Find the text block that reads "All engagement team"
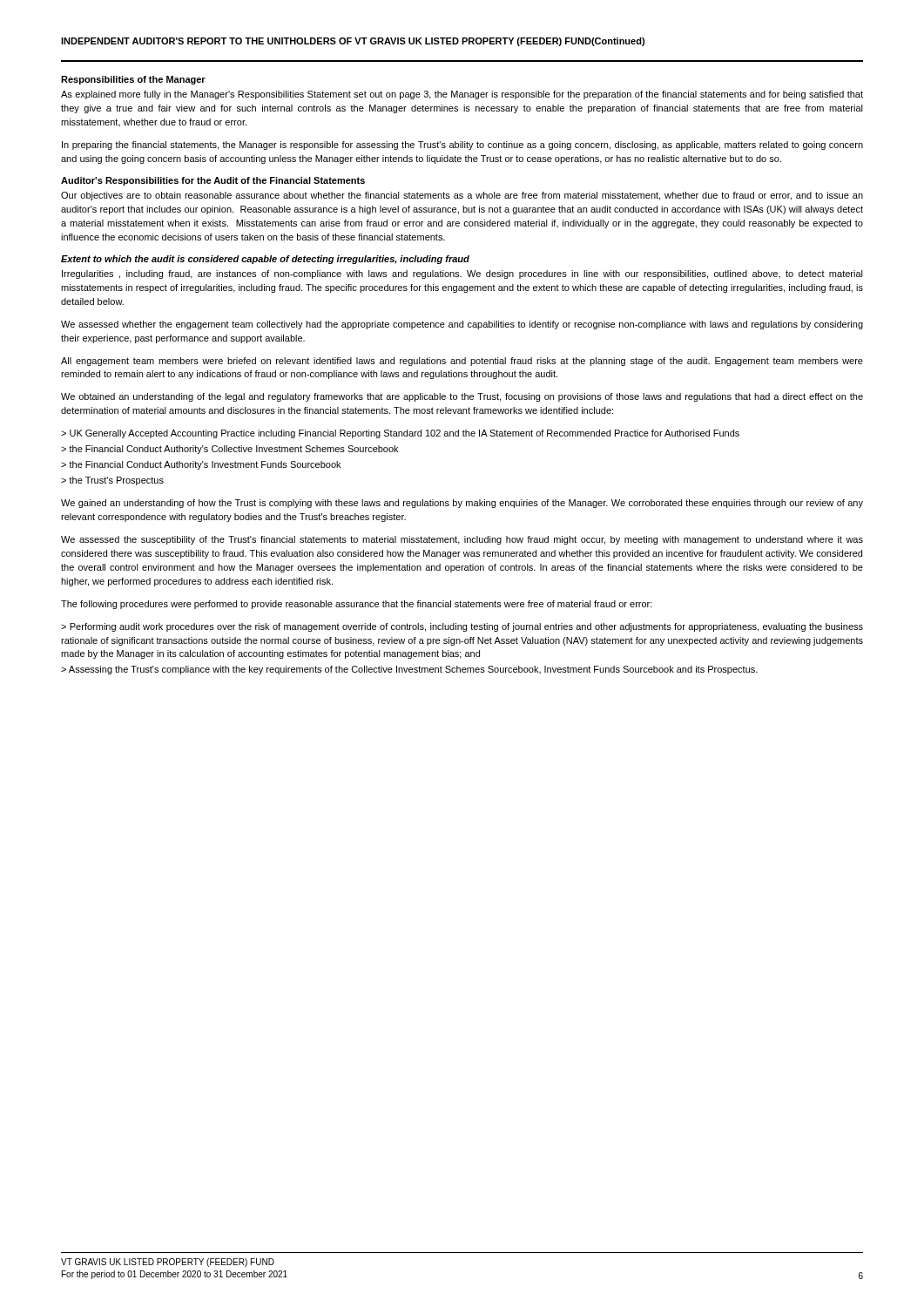 pyautogui.click(x=462, y=368)
